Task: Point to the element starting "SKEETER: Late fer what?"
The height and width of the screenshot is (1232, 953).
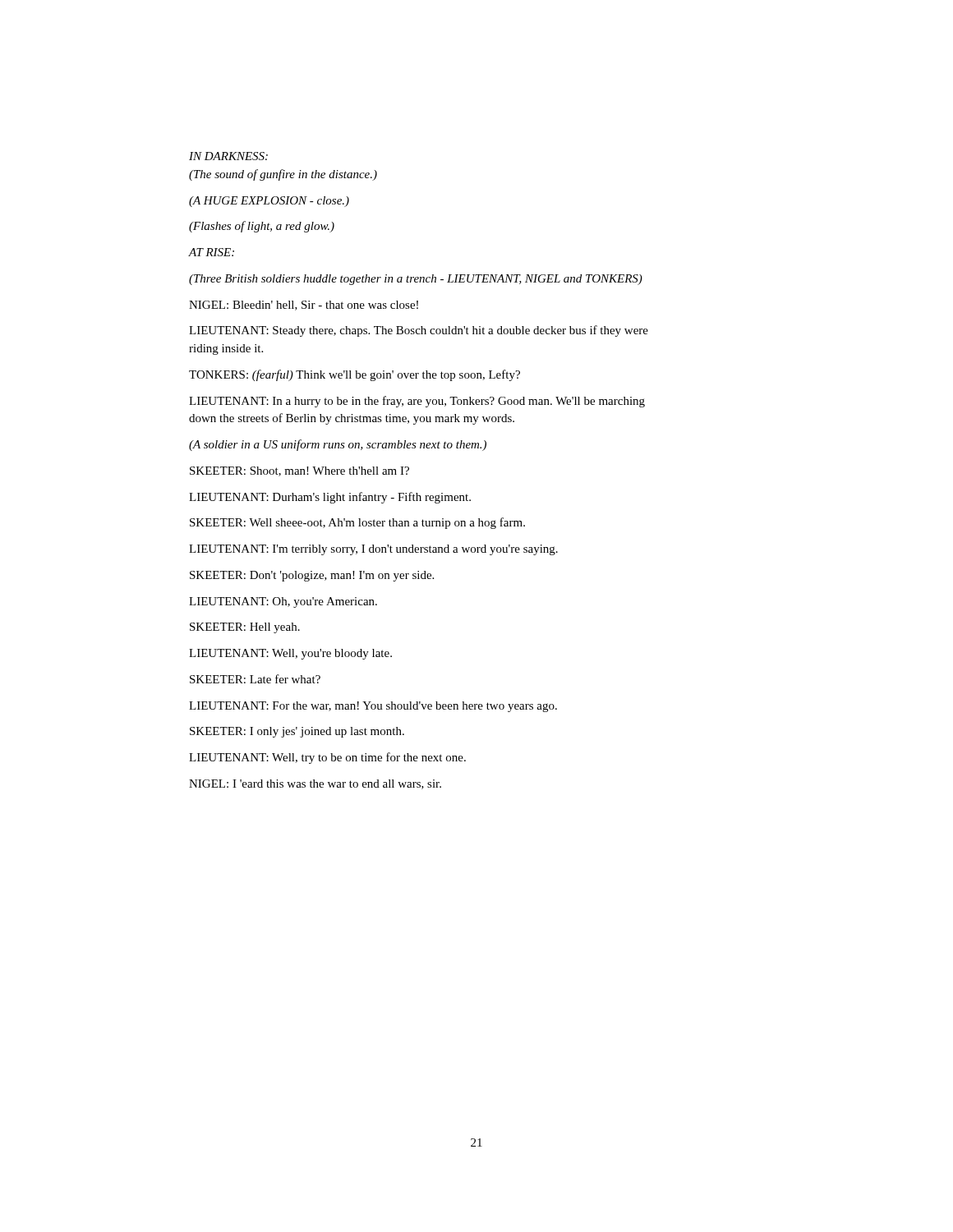Action: [x=255, y=679]
